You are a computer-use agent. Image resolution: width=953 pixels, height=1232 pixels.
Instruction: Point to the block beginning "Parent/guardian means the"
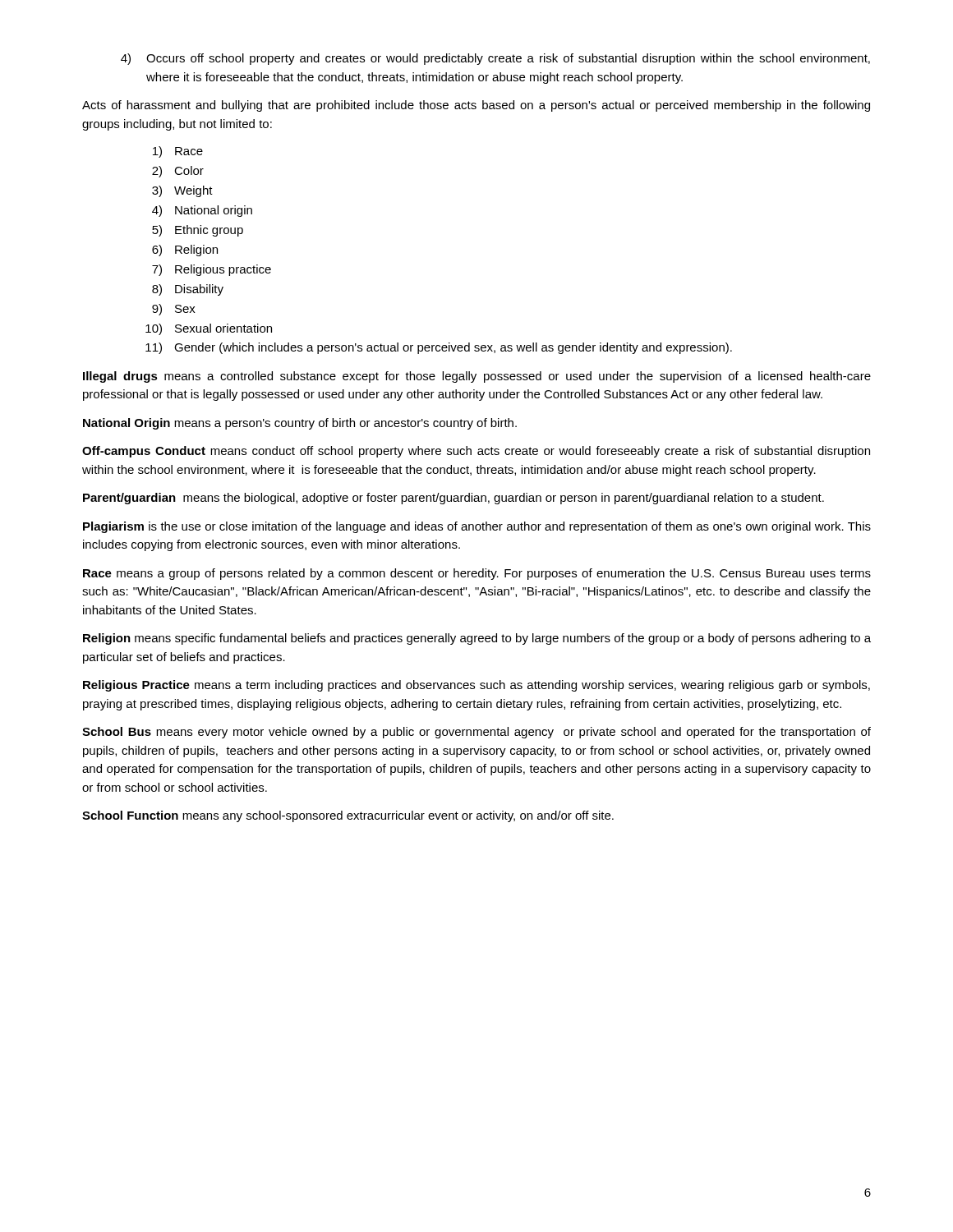click(x=453, y=497)
